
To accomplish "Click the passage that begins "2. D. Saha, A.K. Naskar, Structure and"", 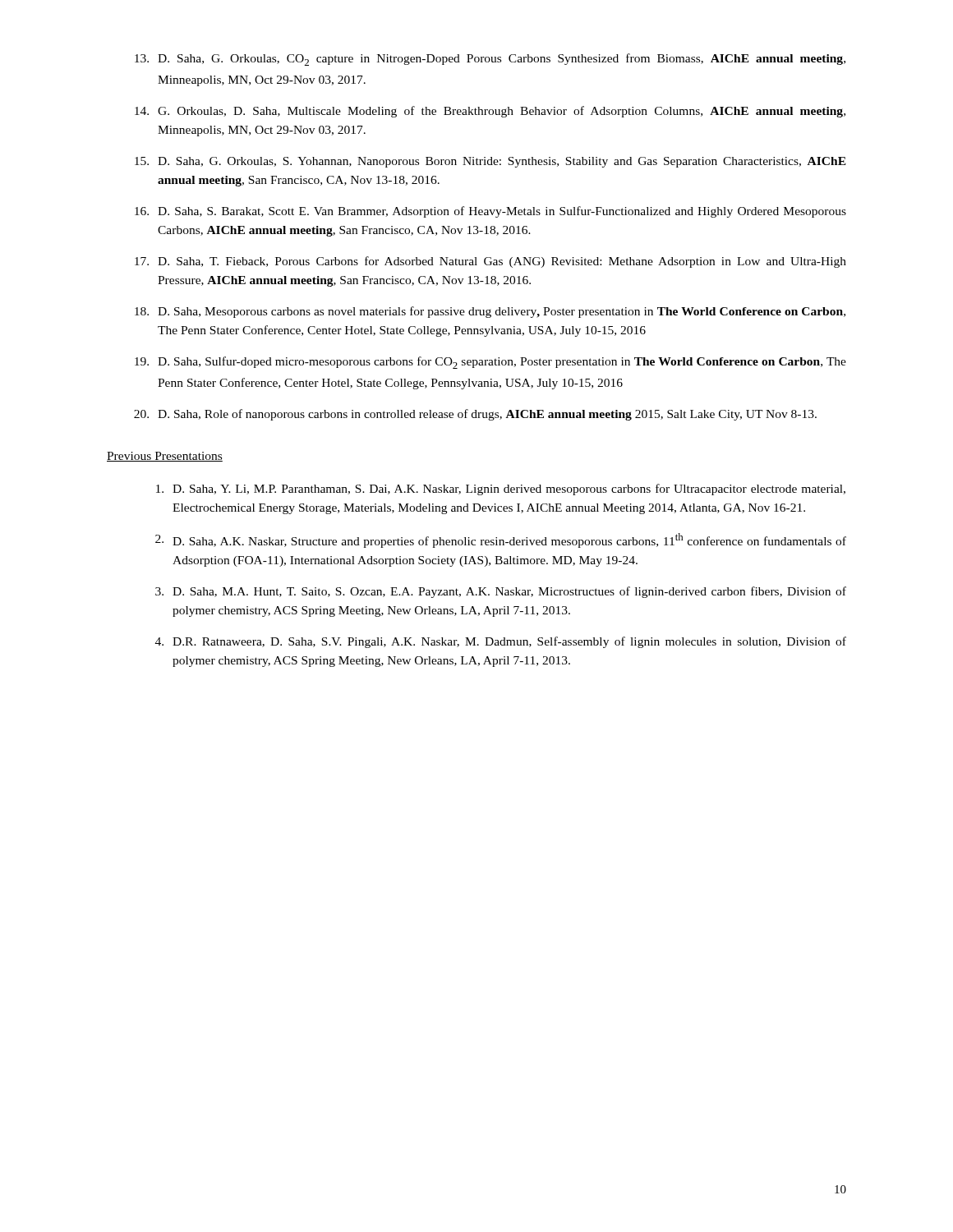I will coord(493,550).
